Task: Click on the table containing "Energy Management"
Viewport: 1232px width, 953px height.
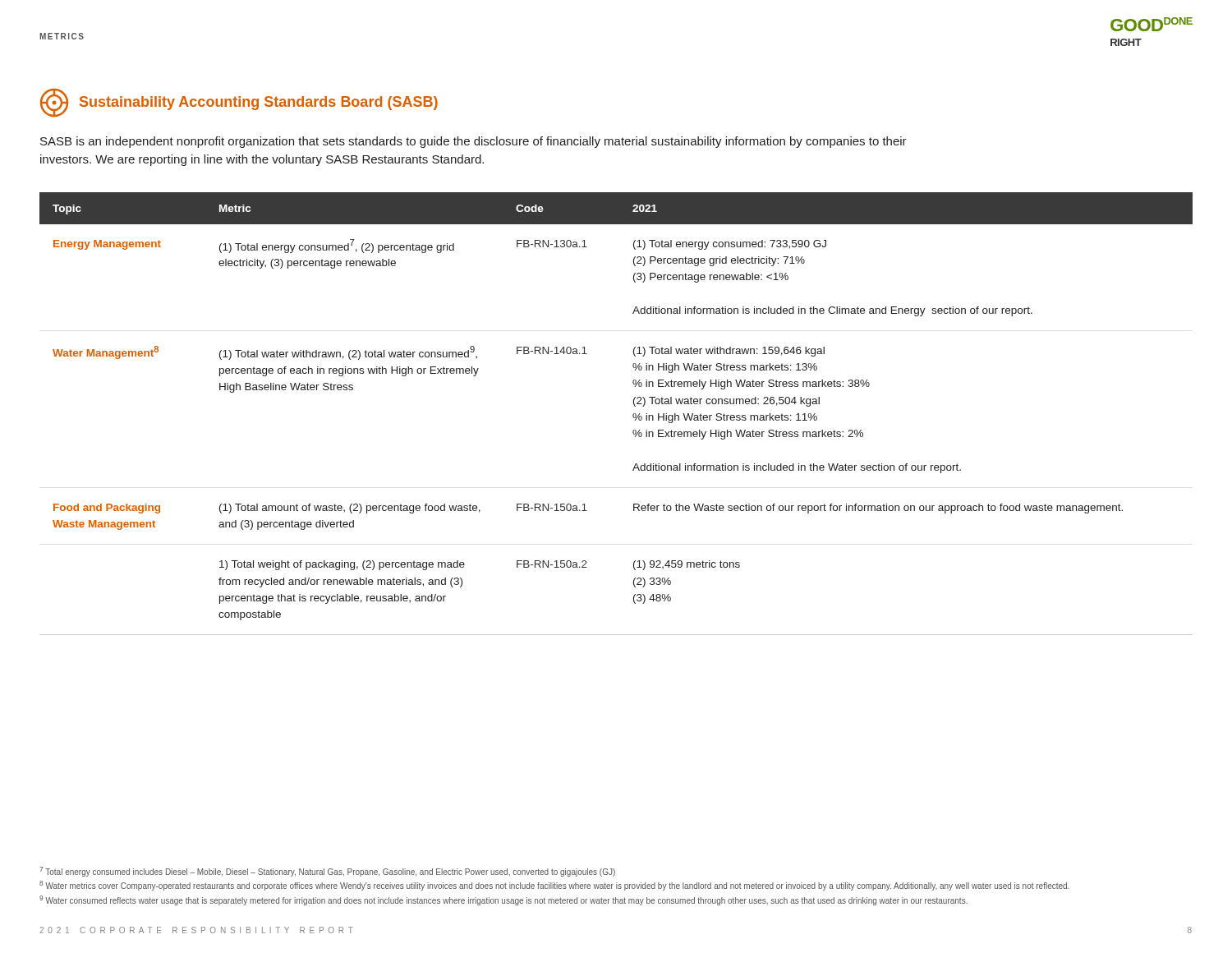Action: (x=616, y=414)
